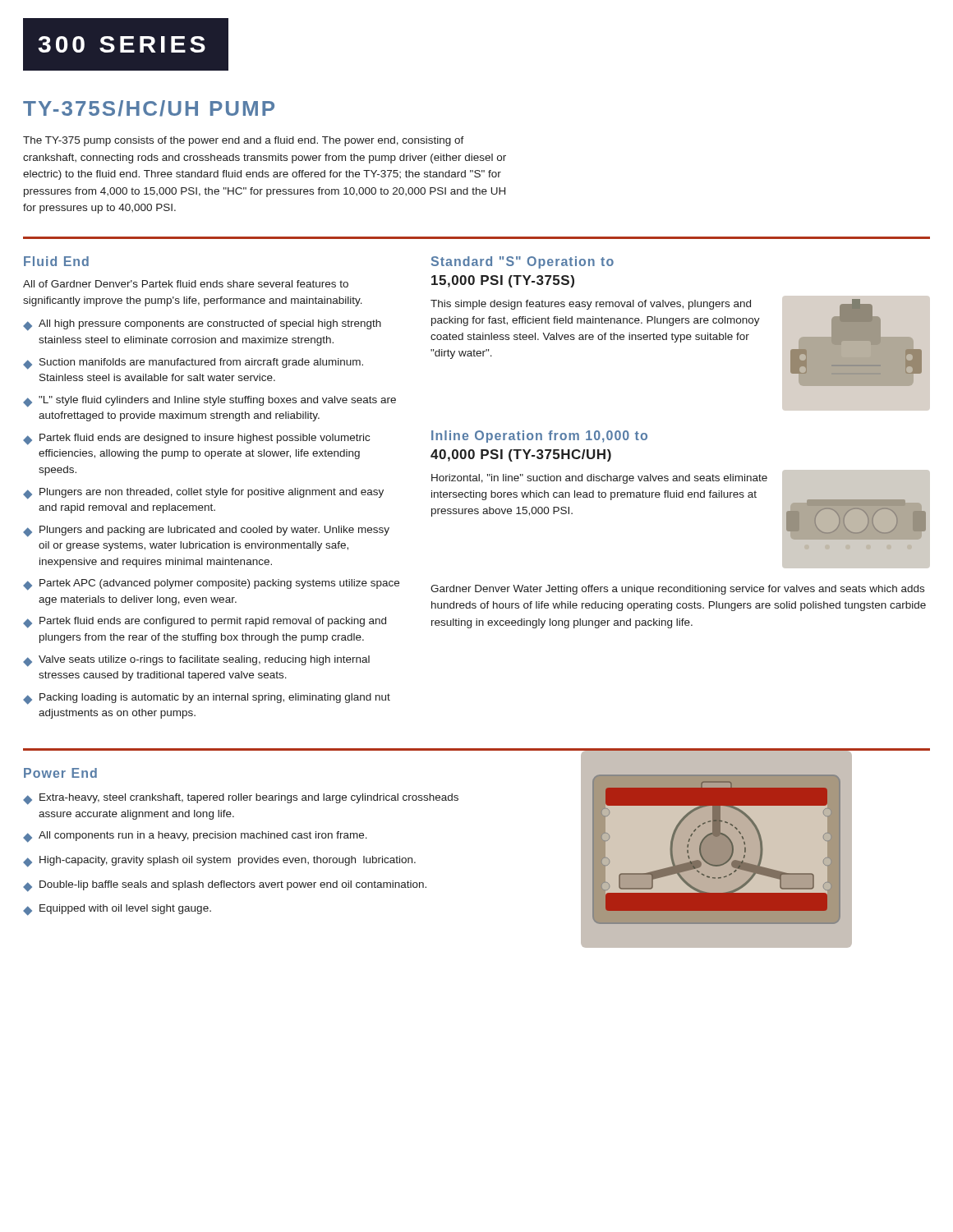Screen dimensions: 1232x953
Task: Click on the text block containing "Horizontal, "in line" suction and discharge"
Action: pyautogui.click(x=599, y=494)
